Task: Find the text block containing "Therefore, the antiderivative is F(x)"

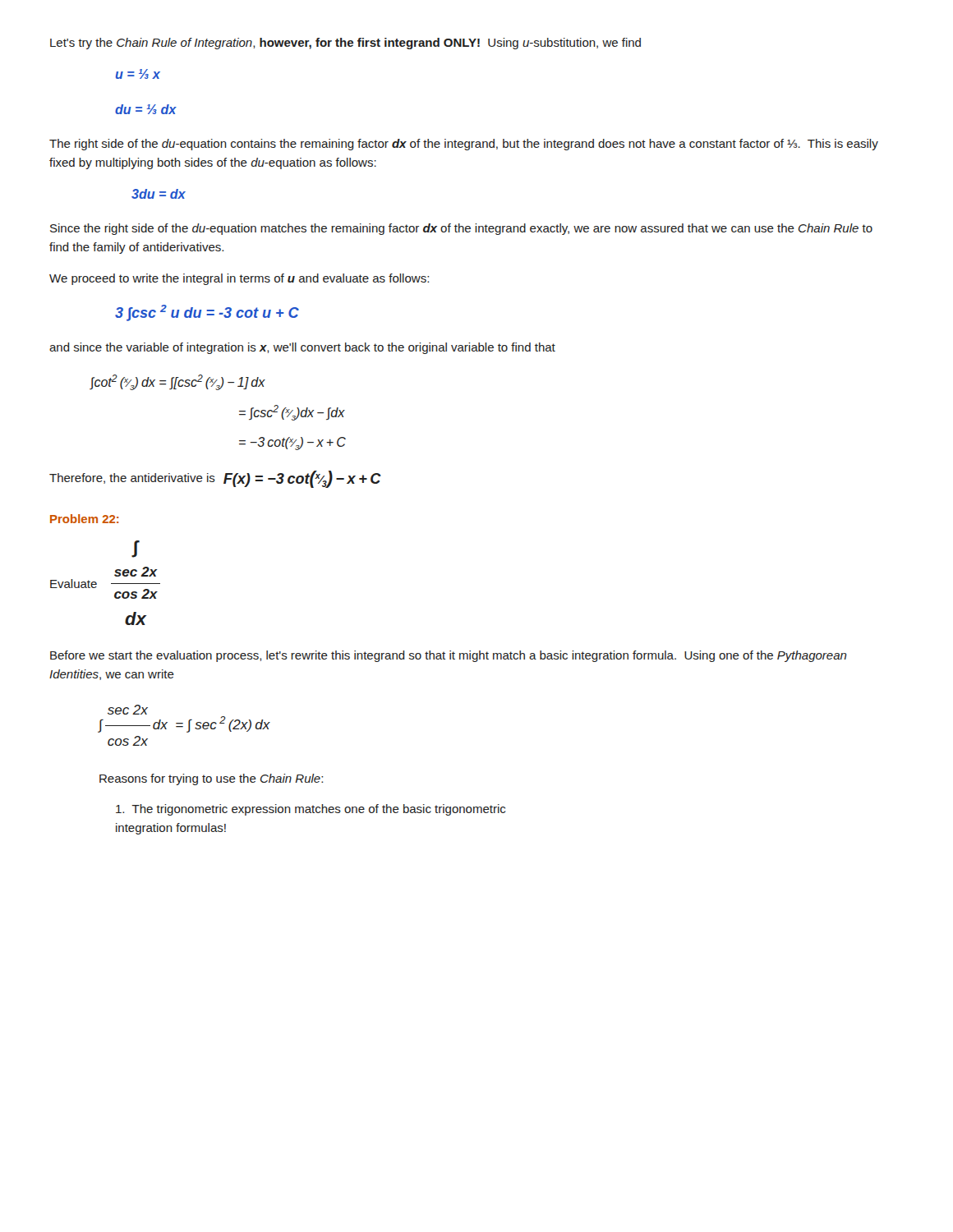Action: tap(215, 478)
